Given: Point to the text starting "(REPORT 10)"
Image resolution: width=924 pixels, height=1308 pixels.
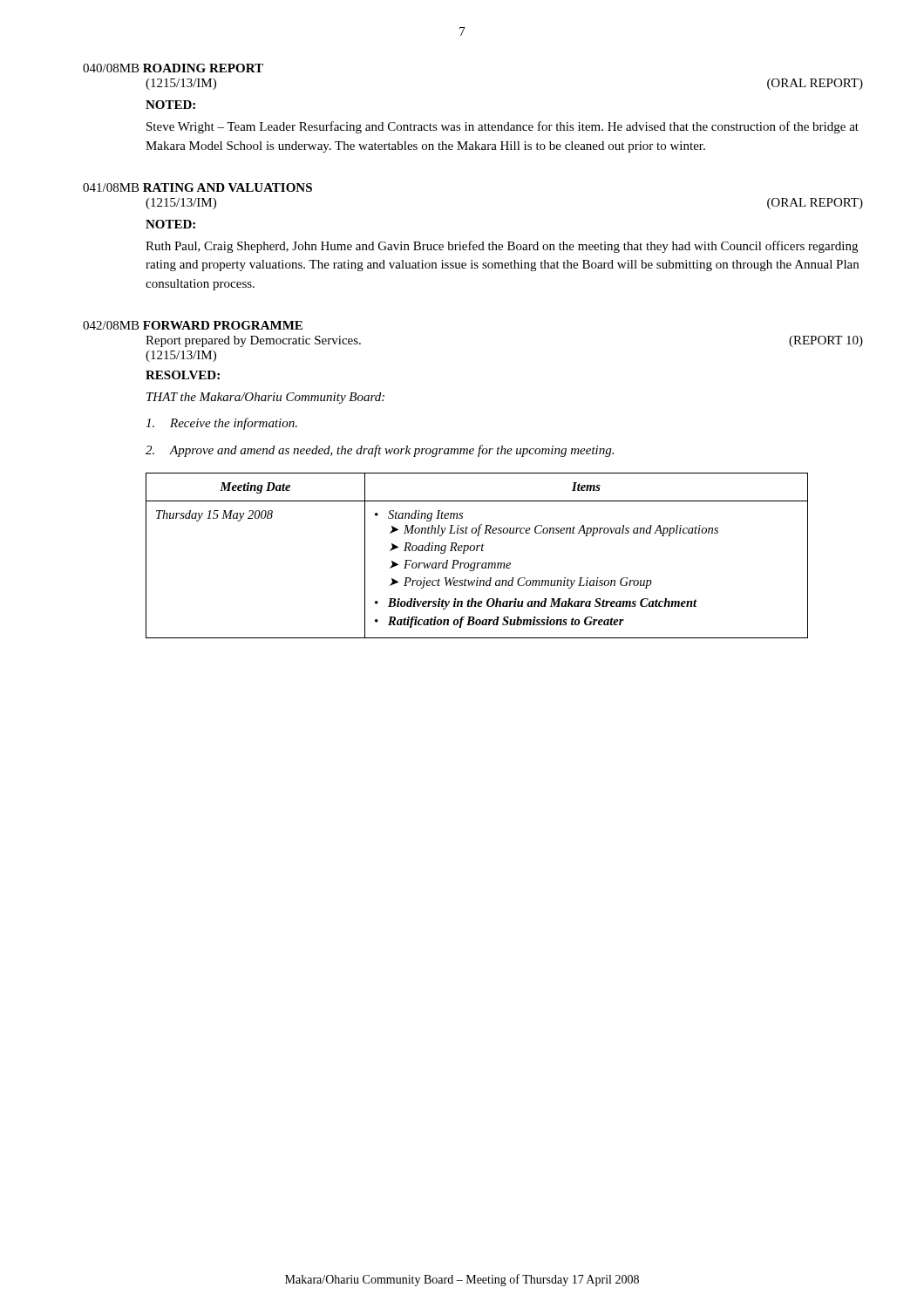Looking at the screenshot, I should [826, 340].
